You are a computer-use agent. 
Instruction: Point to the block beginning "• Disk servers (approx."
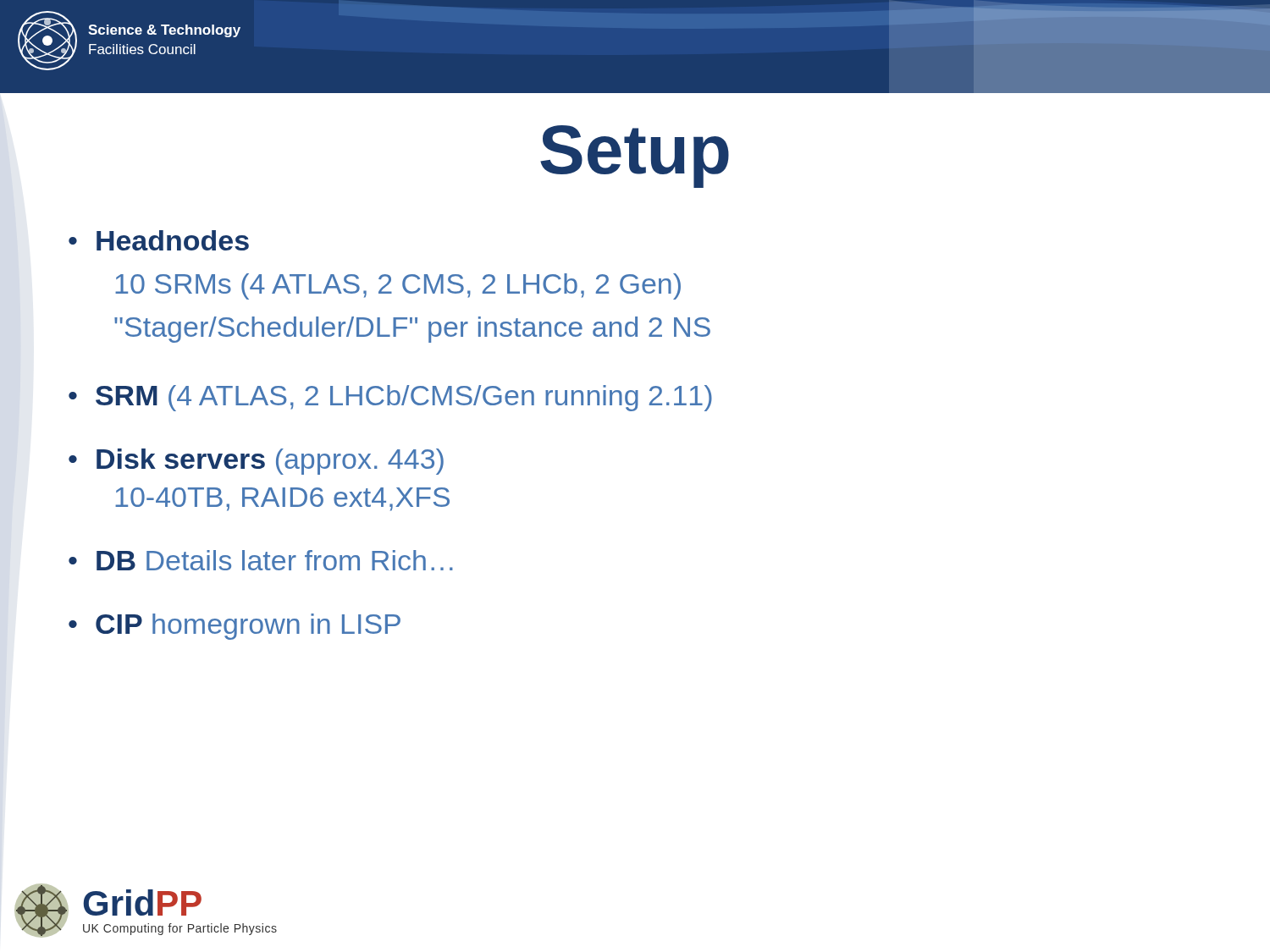pyautogui.click(x=256, y=459)
